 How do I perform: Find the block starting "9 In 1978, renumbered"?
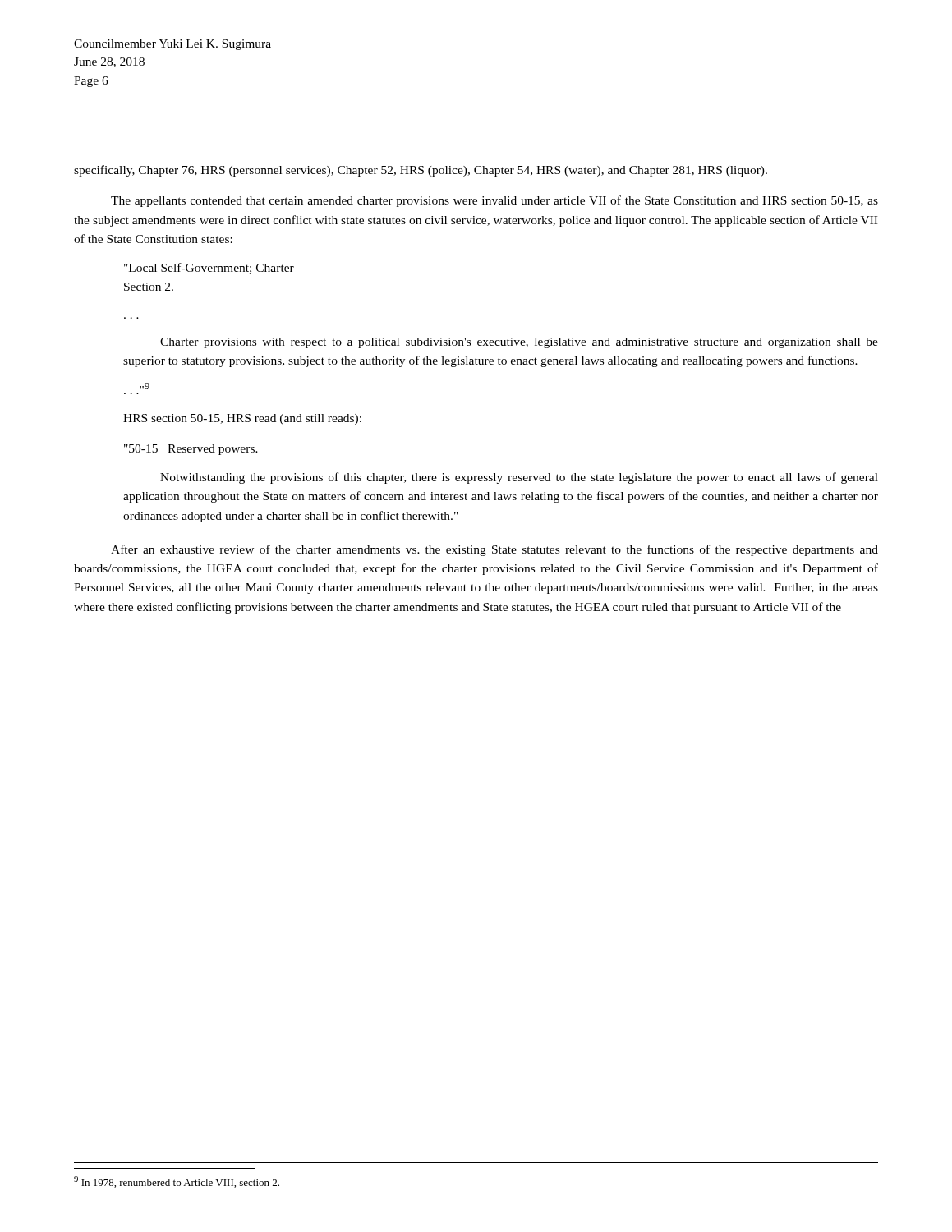click(x=177, y=1182)
